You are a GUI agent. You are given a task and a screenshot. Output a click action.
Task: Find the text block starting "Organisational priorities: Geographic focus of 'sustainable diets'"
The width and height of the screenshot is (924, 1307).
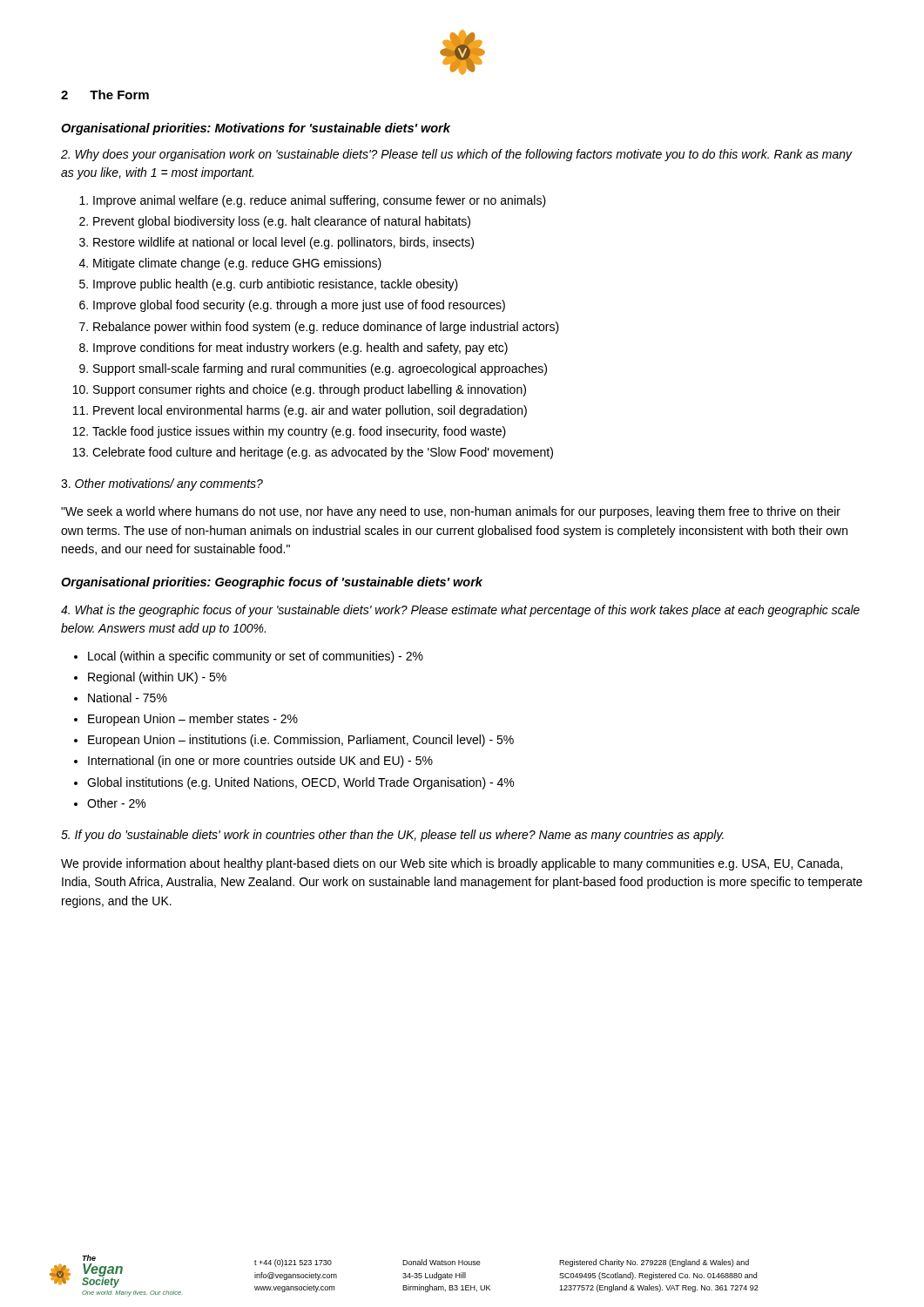tap(272, 582)
